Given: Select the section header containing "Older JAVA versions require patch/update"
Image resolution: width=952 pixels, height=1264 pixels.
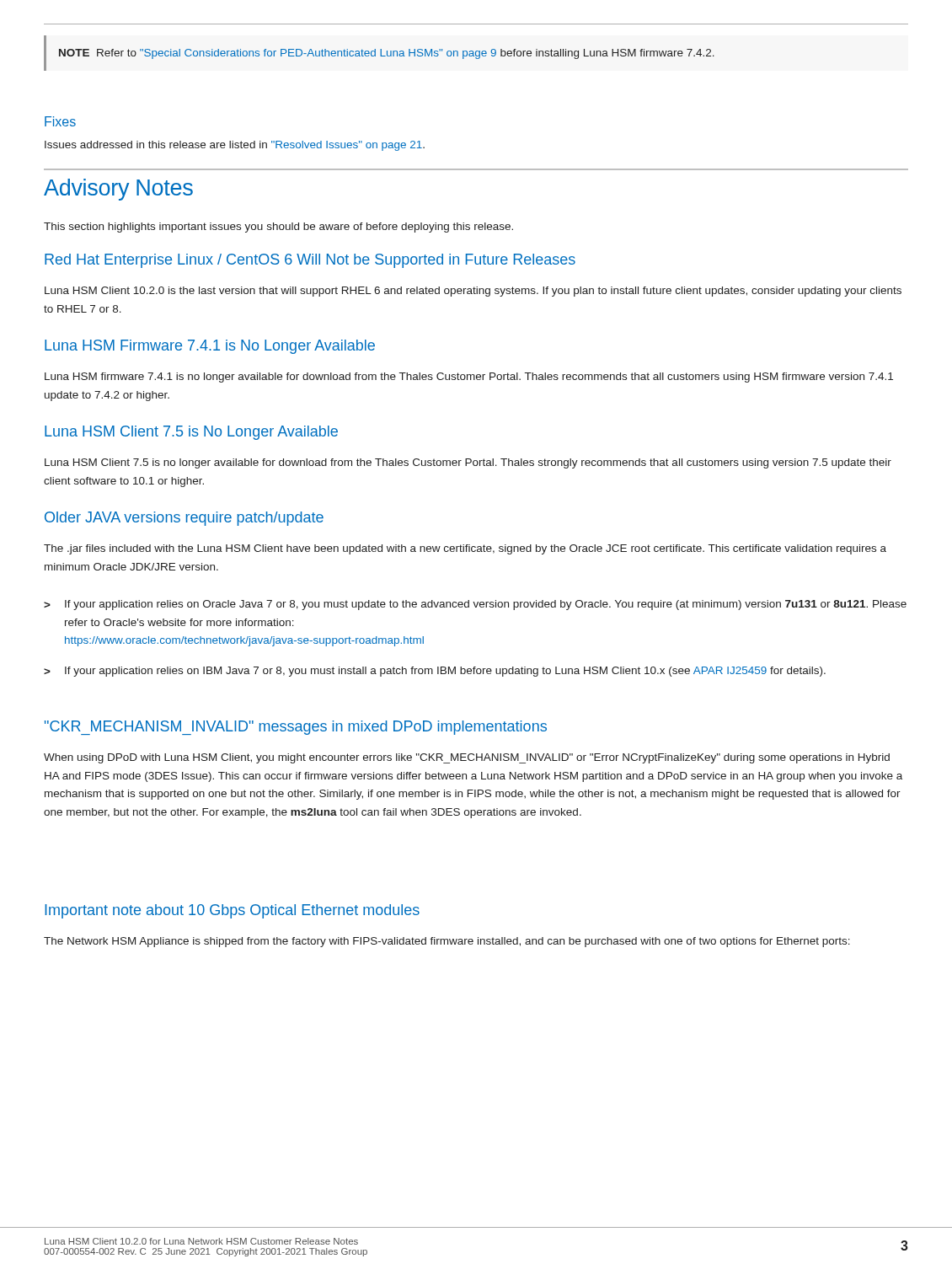Looking at the screenshot, I should tap(184, 517).
